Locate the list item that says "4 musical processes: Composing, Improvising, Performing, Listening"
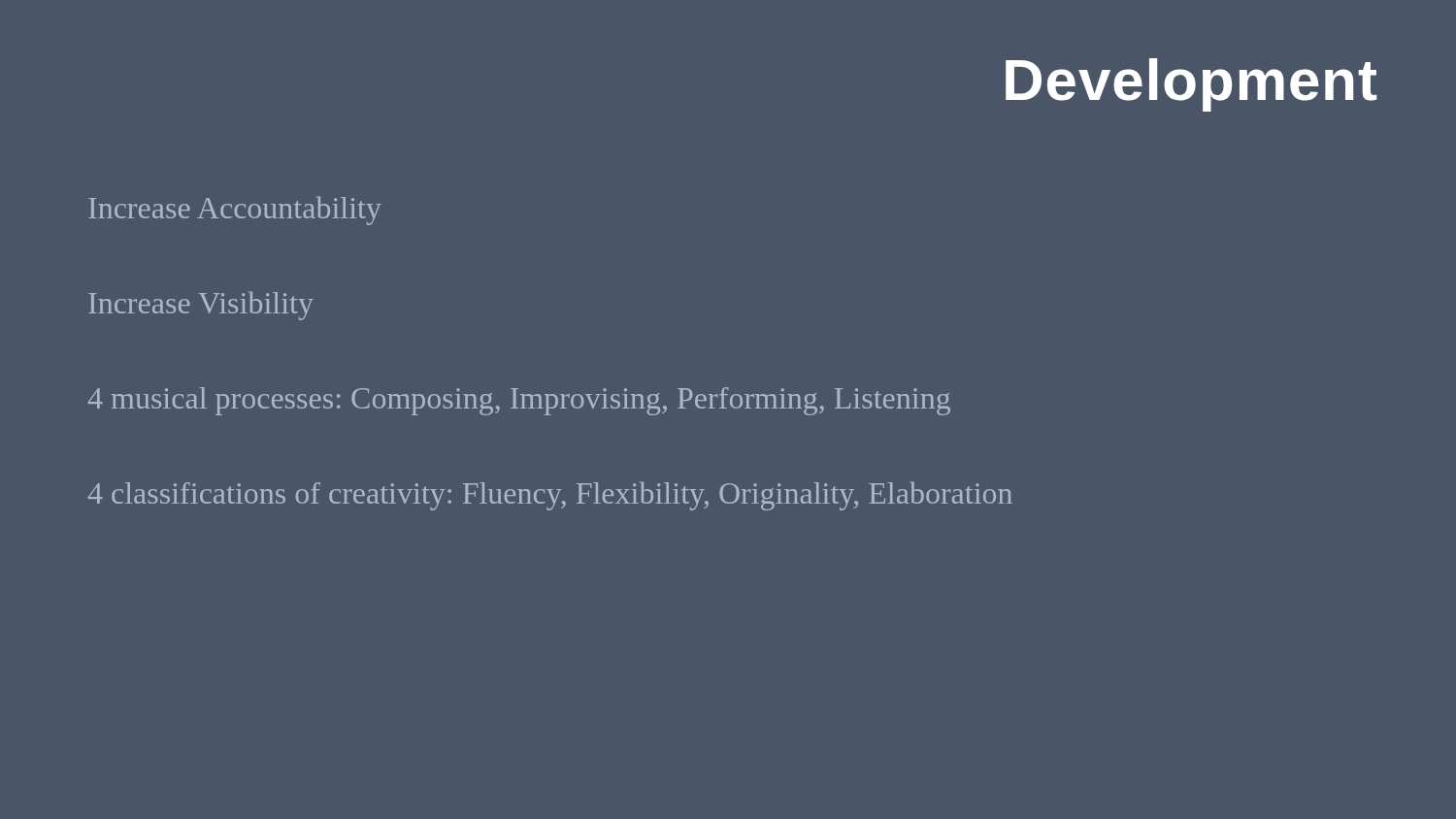 (x=519, y=398)
